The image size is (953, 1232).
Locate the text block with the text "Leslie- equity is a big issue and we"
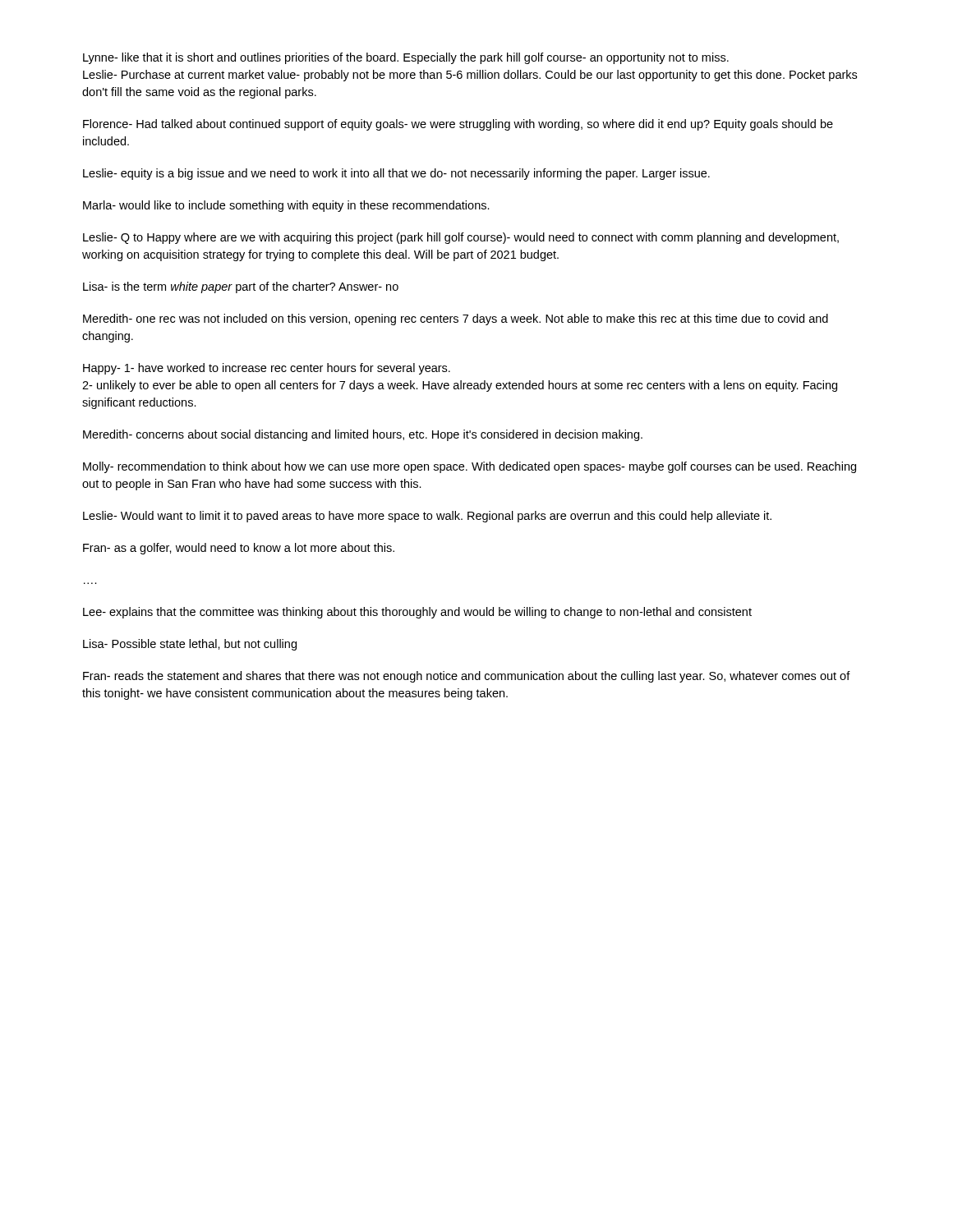pos(396,173)
